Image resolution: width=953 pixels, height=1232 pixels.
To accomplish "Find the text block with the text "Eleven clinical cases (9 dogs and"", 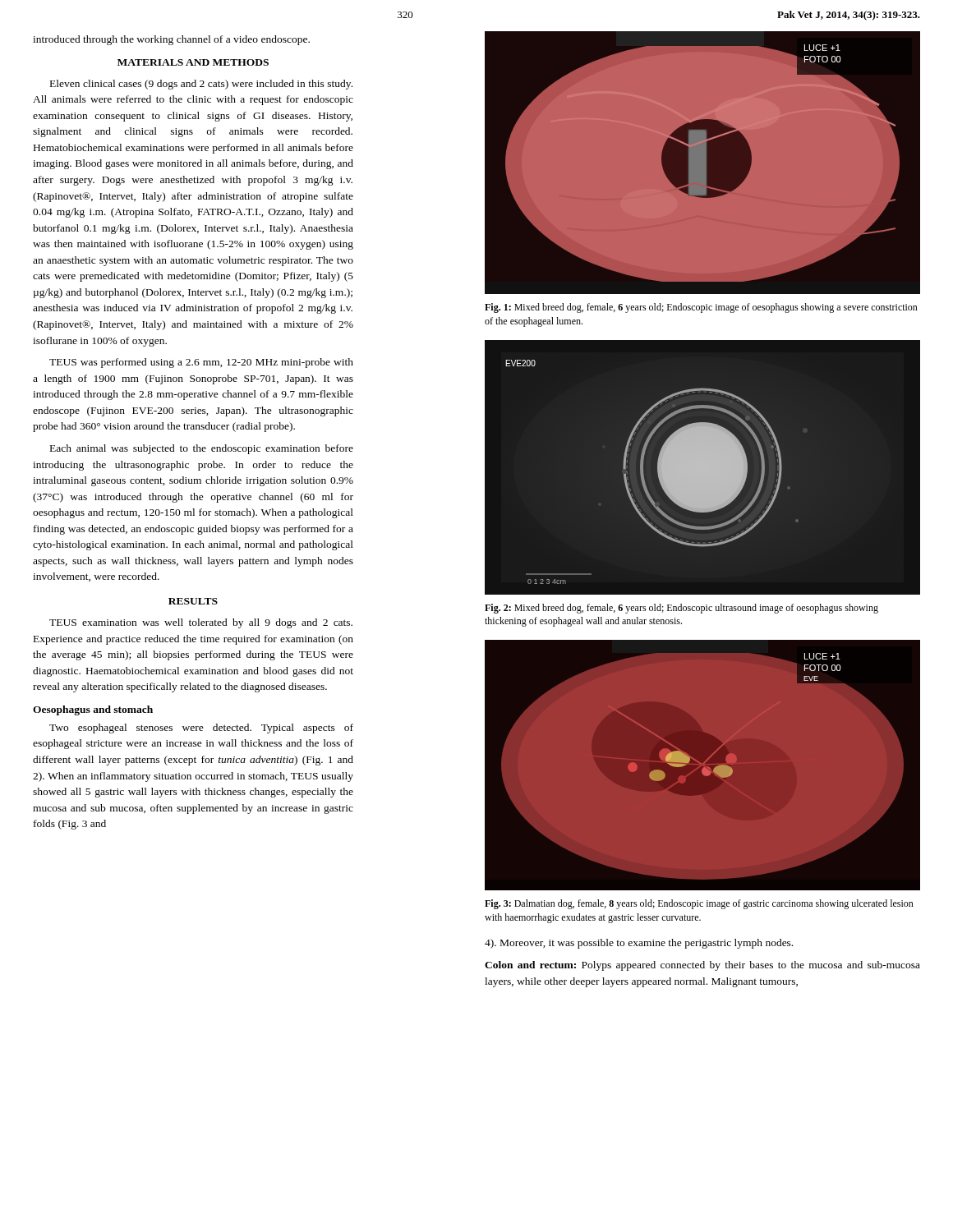I will tap(193, 212).
